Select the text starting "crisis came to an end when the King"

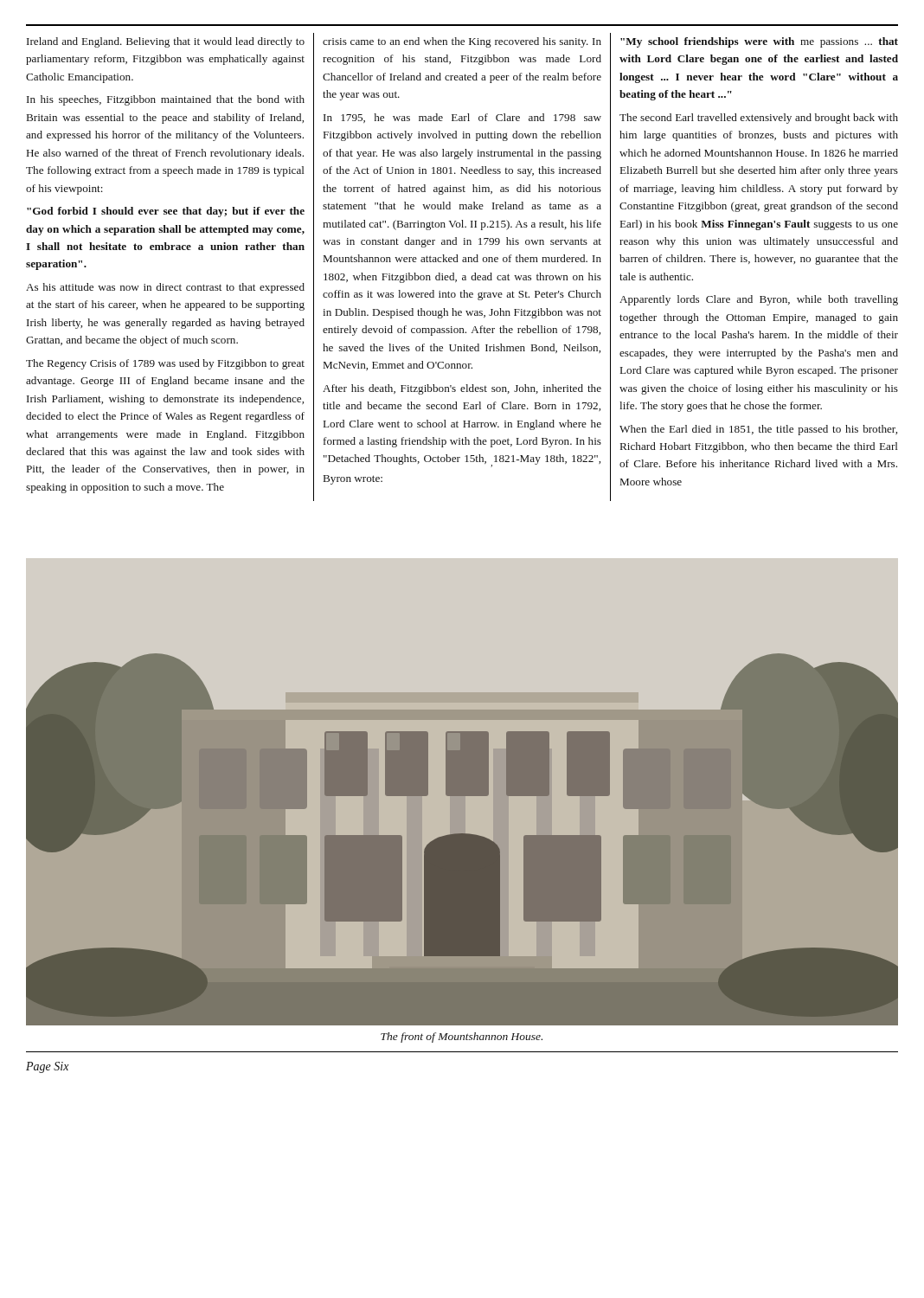[462, 260]
